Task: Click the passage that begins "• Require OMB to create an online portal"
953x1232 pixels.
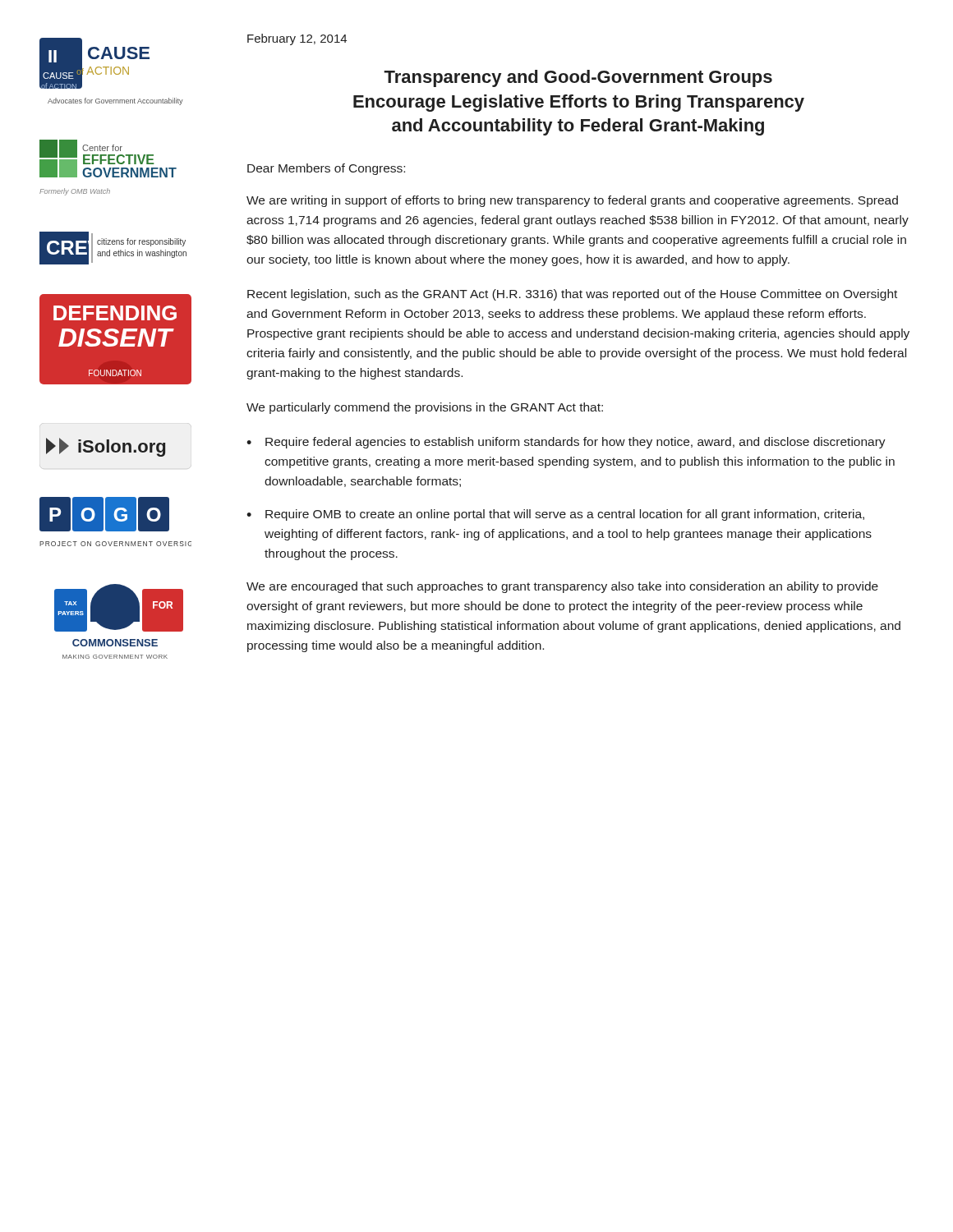Action: pyautogui.click(x=578, y=534)
